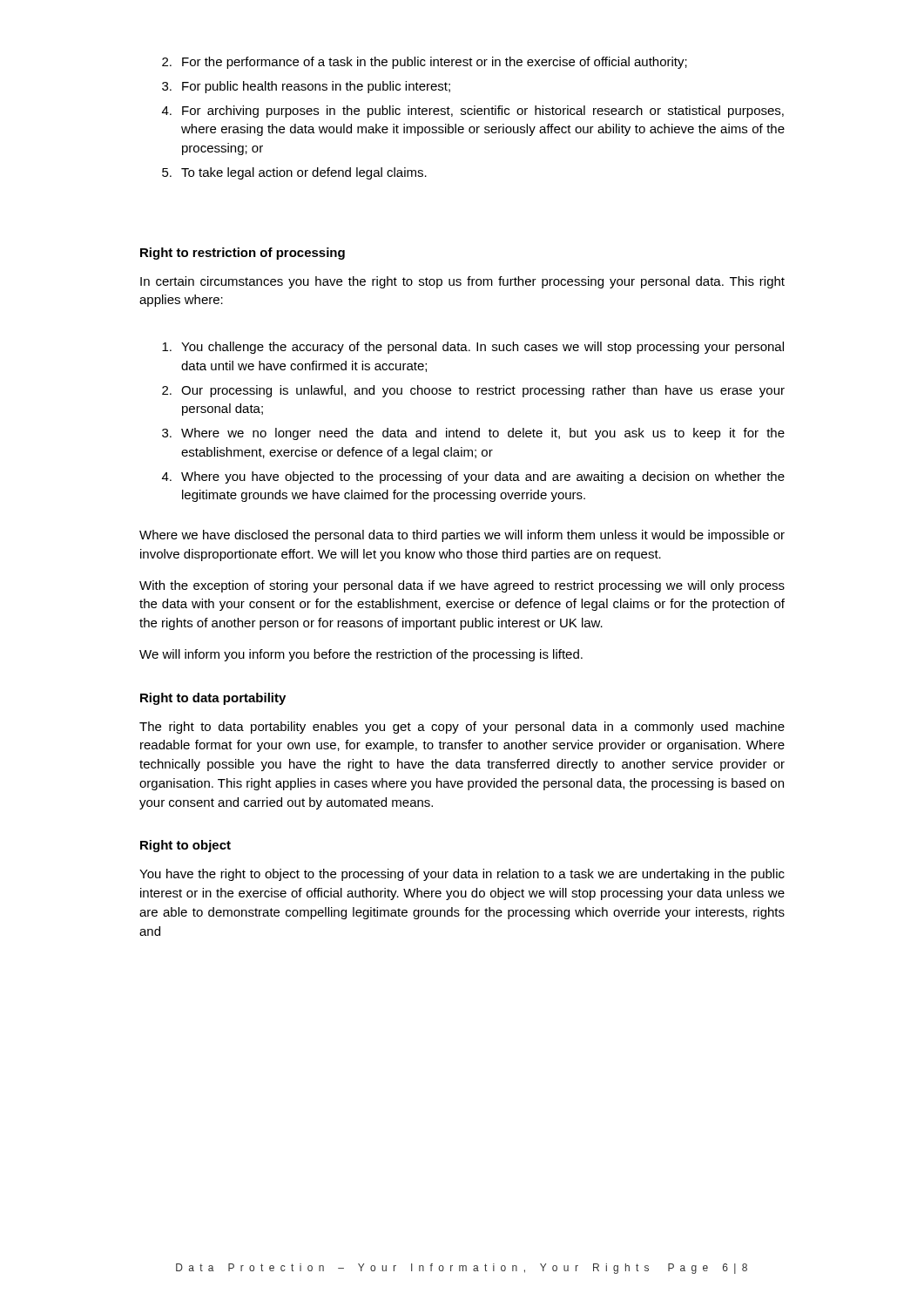Viewport: 924px width, 1307px height.
Task: Select the text starting "You have the right to"
Action: (x=462, y=902)
